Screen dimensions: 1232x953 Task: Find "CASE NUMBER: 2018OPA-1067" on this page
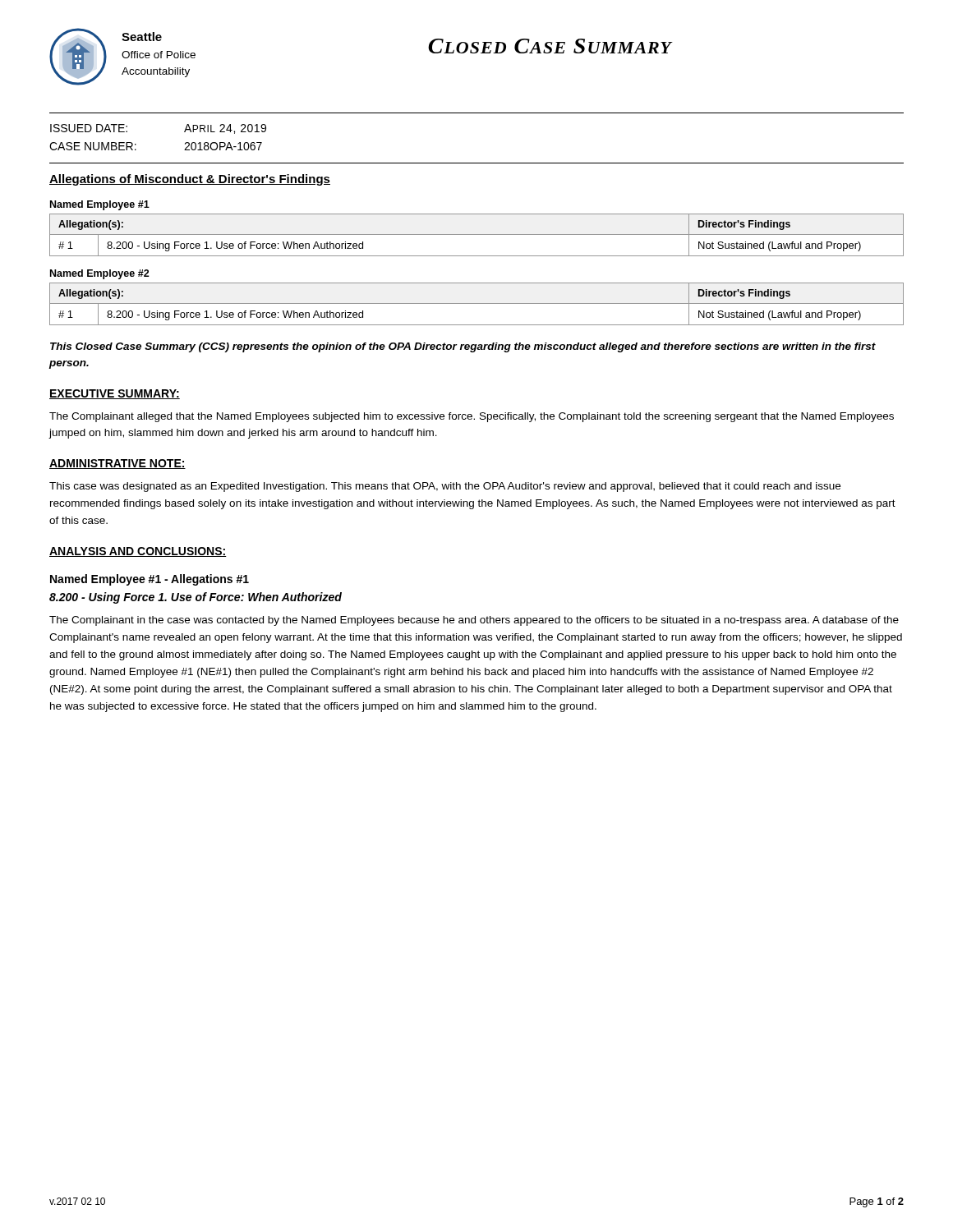[x=94, y=146]
